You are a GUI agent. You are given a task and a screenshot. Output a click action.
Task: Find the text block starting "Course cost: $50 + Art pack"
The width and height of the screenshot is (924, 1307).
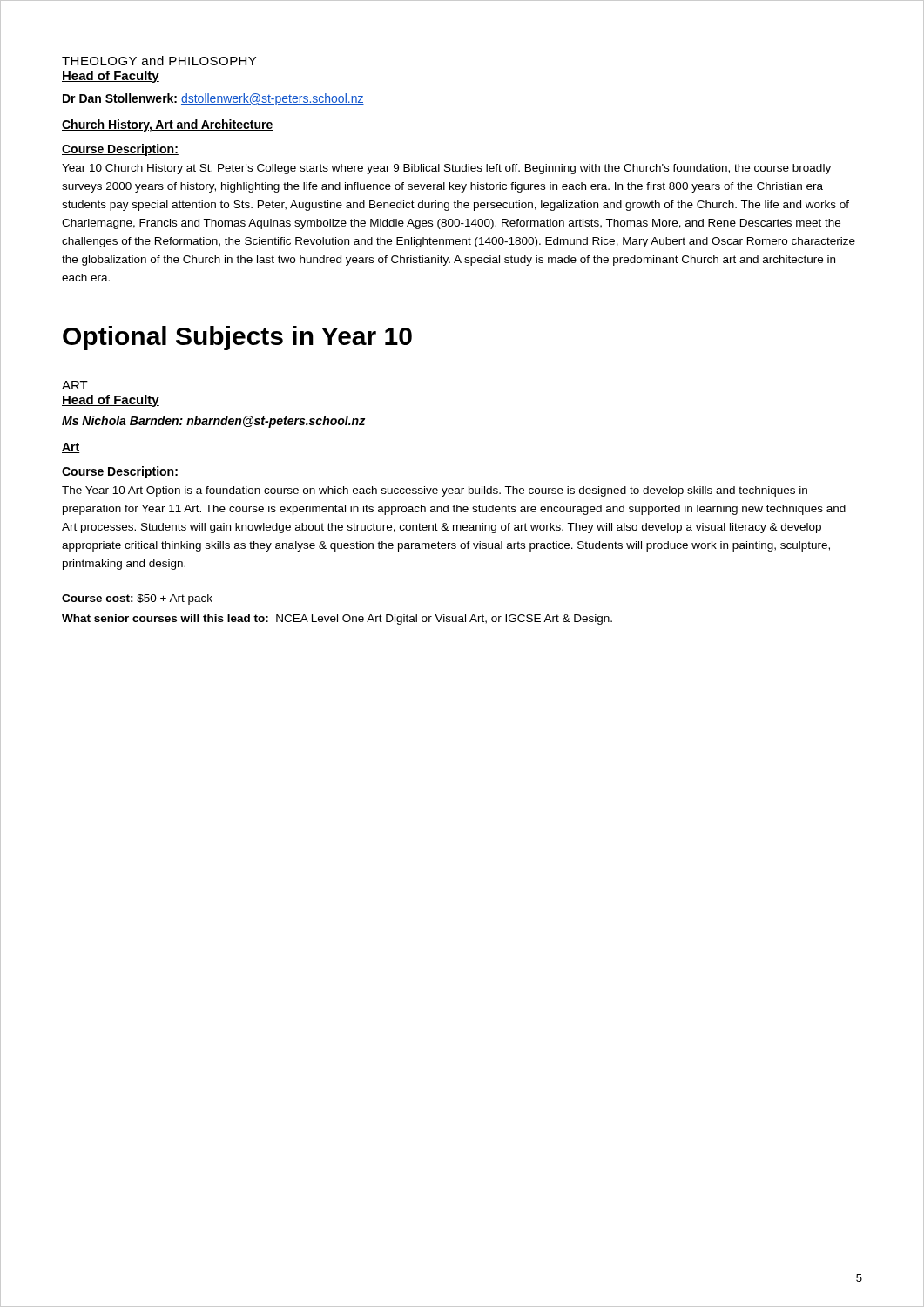click(x=337, y=608)
